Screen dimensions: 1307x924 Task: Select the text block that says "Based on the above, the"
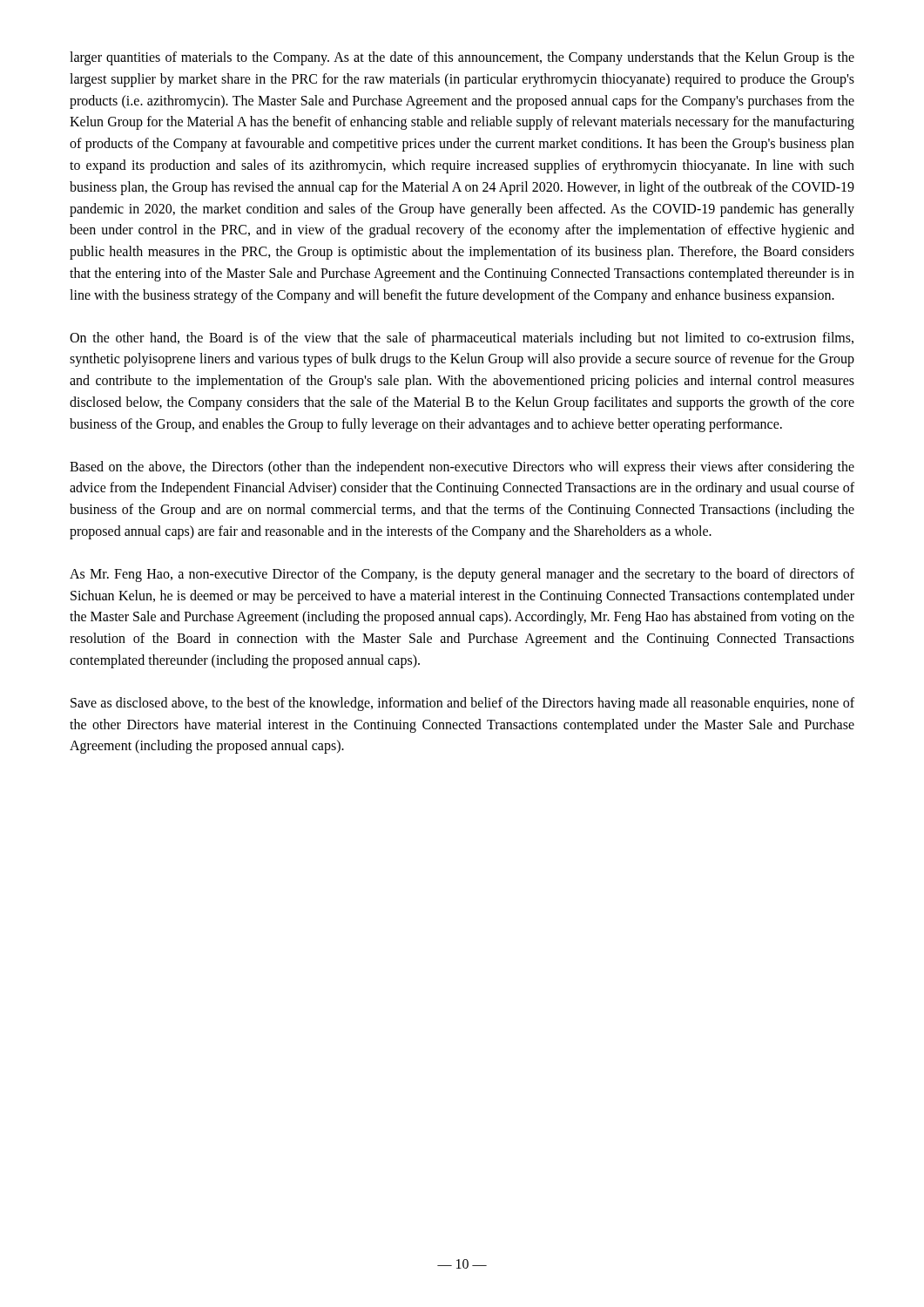click(462, 499)
